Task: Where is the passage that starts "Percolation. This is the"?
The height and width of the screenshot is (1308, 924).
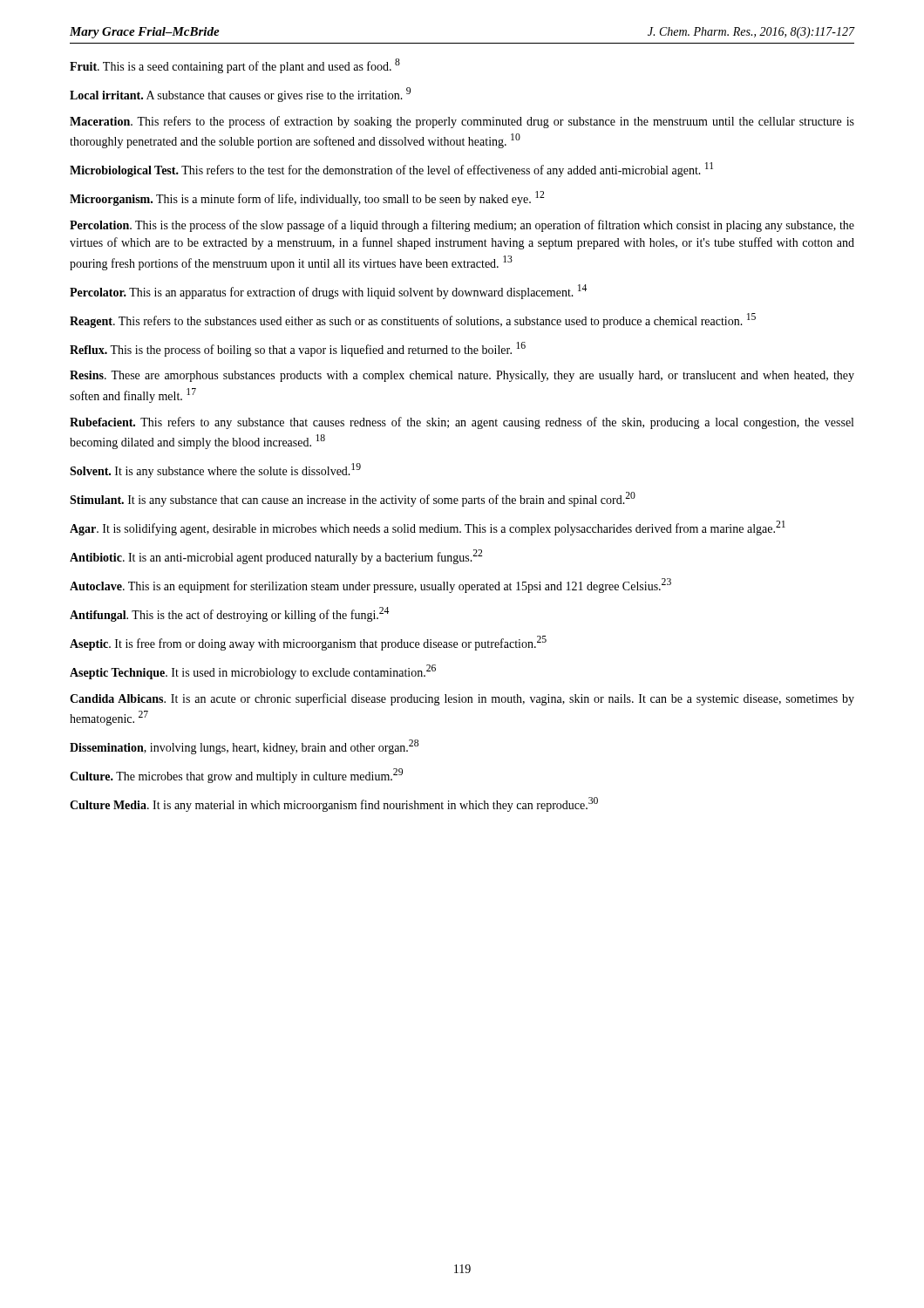Action: pos(462,245)
